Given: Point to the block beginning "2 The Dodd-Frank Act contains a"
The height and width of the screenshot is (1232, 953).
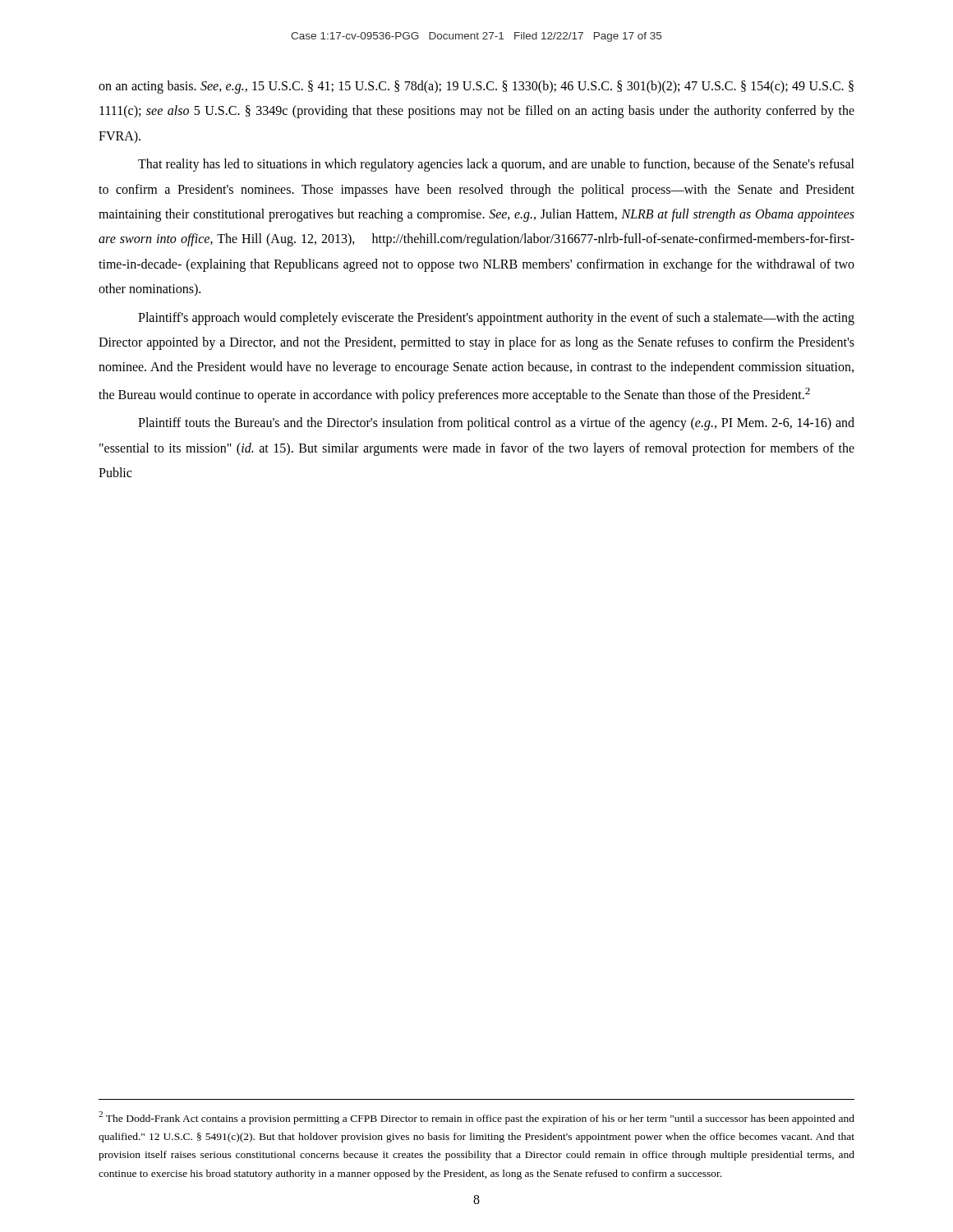Looking at the screenshot, I should pos(476,1144).
